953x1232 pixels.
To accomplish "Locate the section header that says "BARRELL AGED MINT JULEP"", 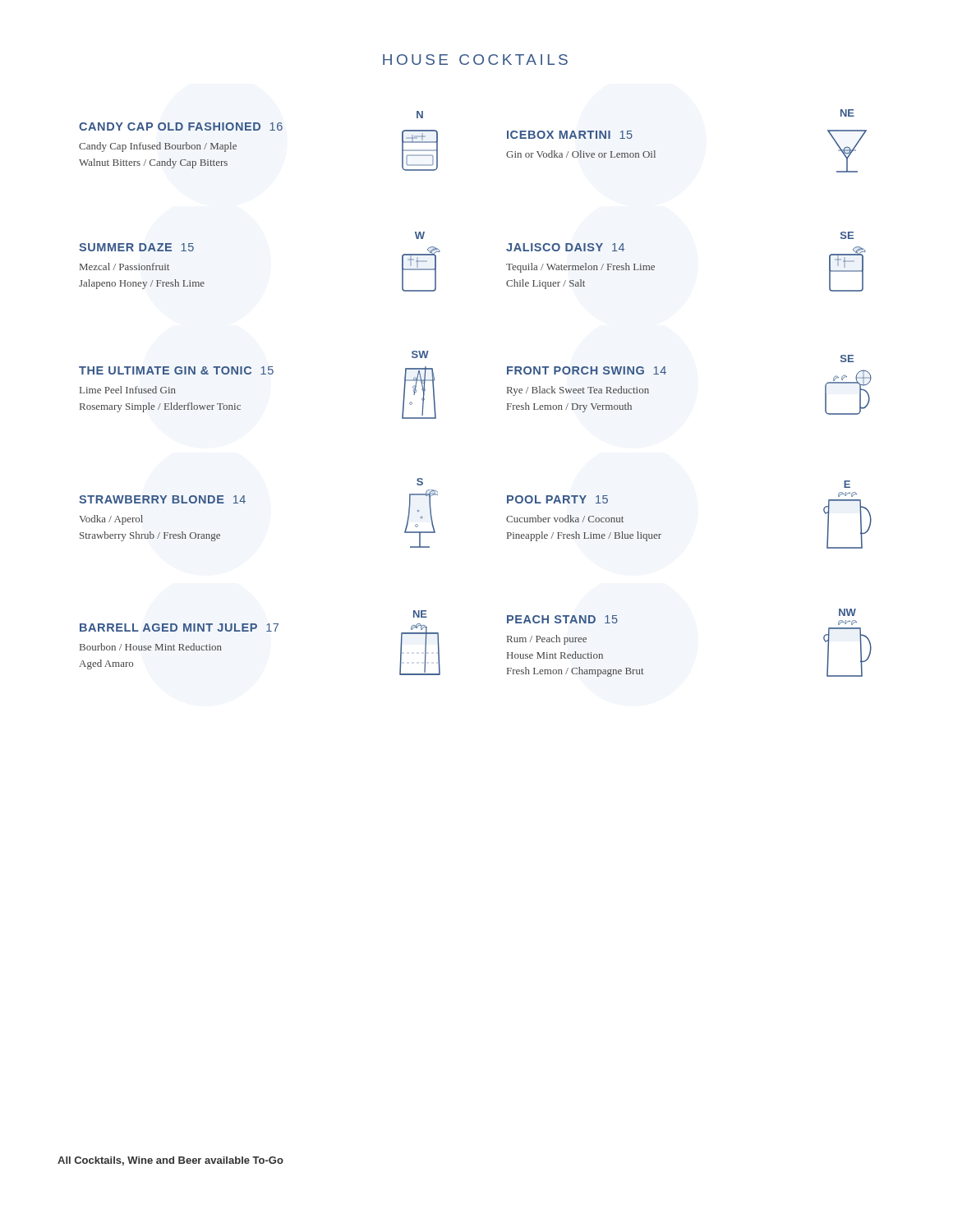I will 179,628.
